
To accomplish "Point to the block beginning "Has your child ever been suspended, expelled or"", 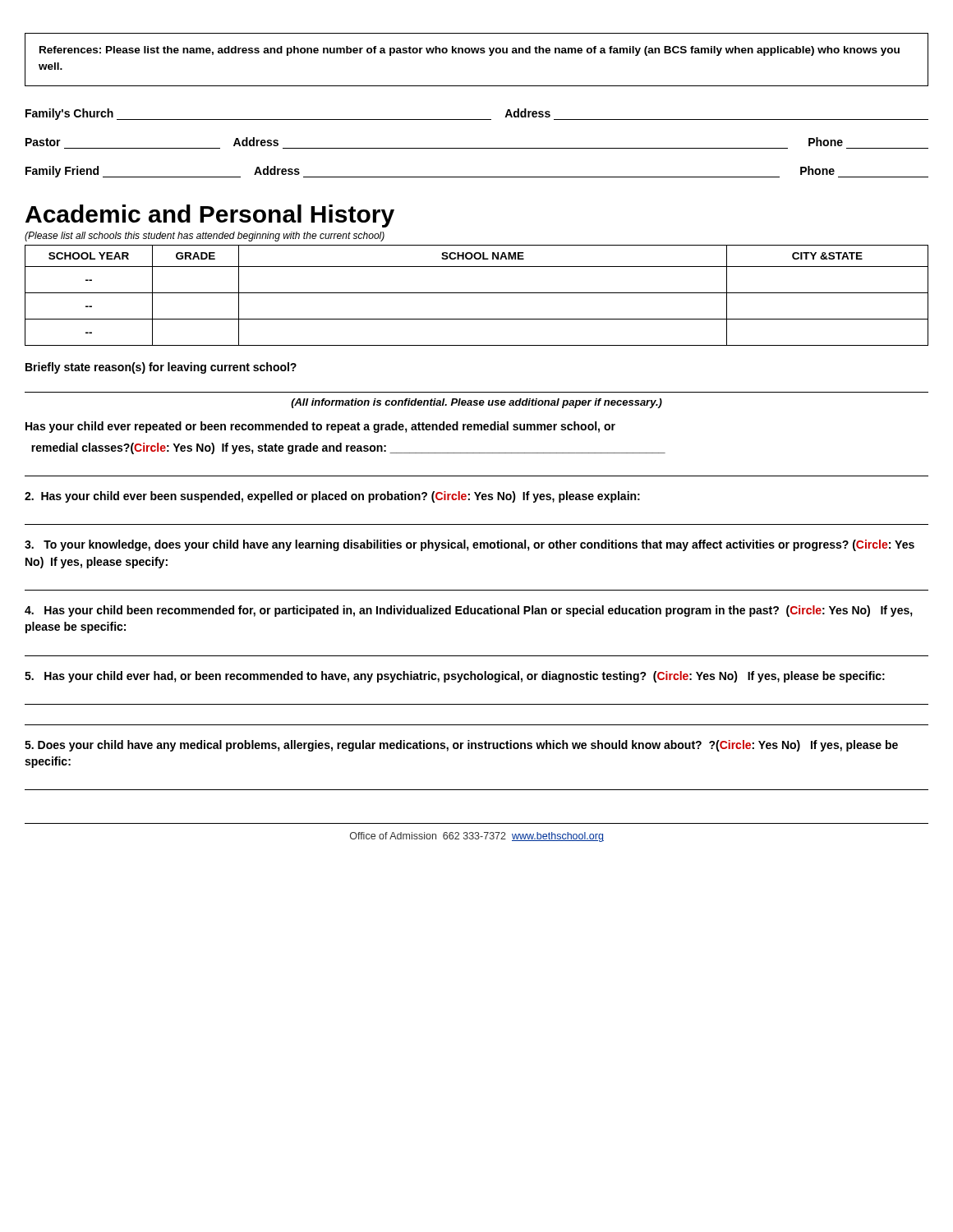I will (x=476, y=507).
